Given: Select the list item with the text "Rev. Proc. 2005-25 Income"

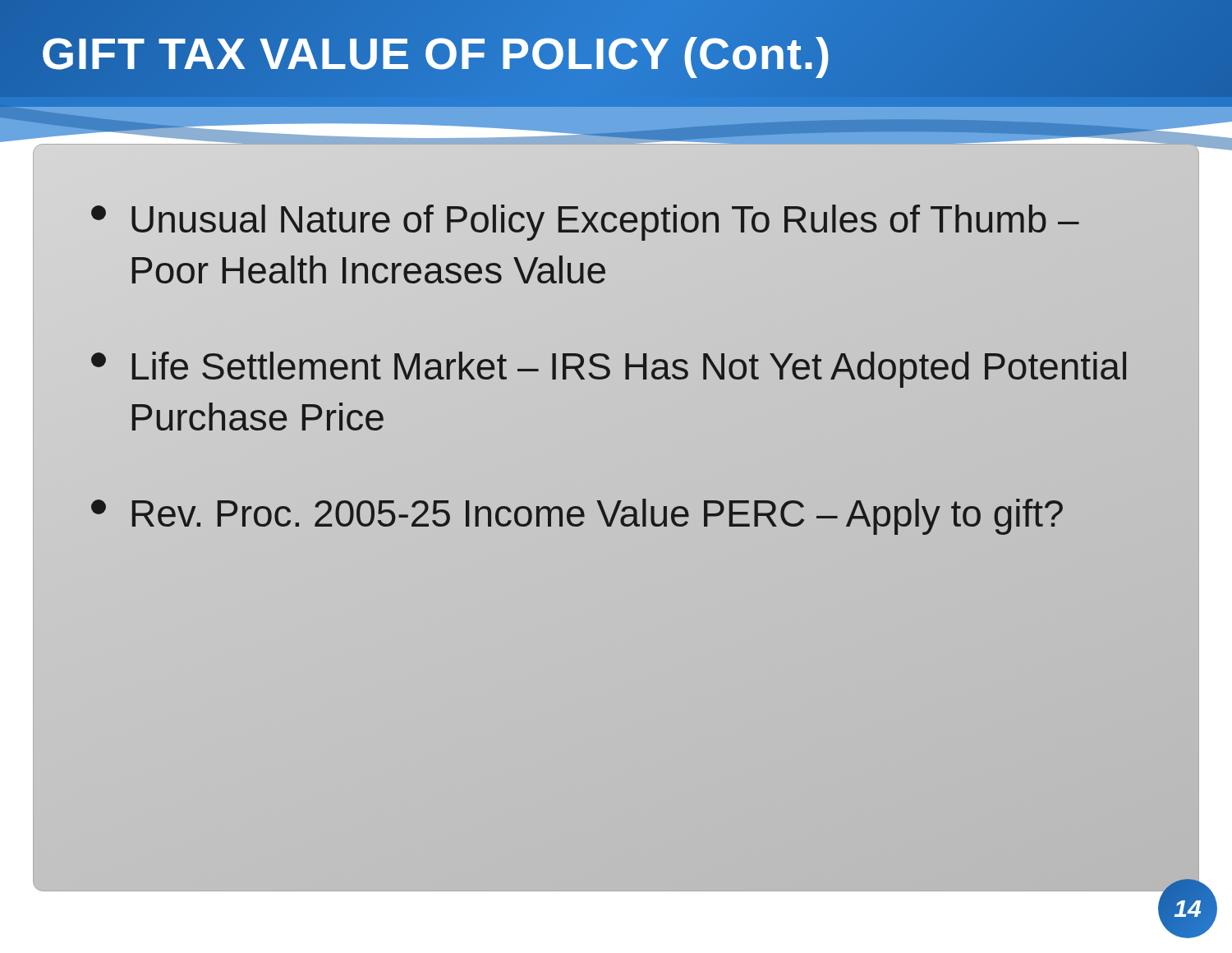Looking at the screenshot, I should [616, 514].
